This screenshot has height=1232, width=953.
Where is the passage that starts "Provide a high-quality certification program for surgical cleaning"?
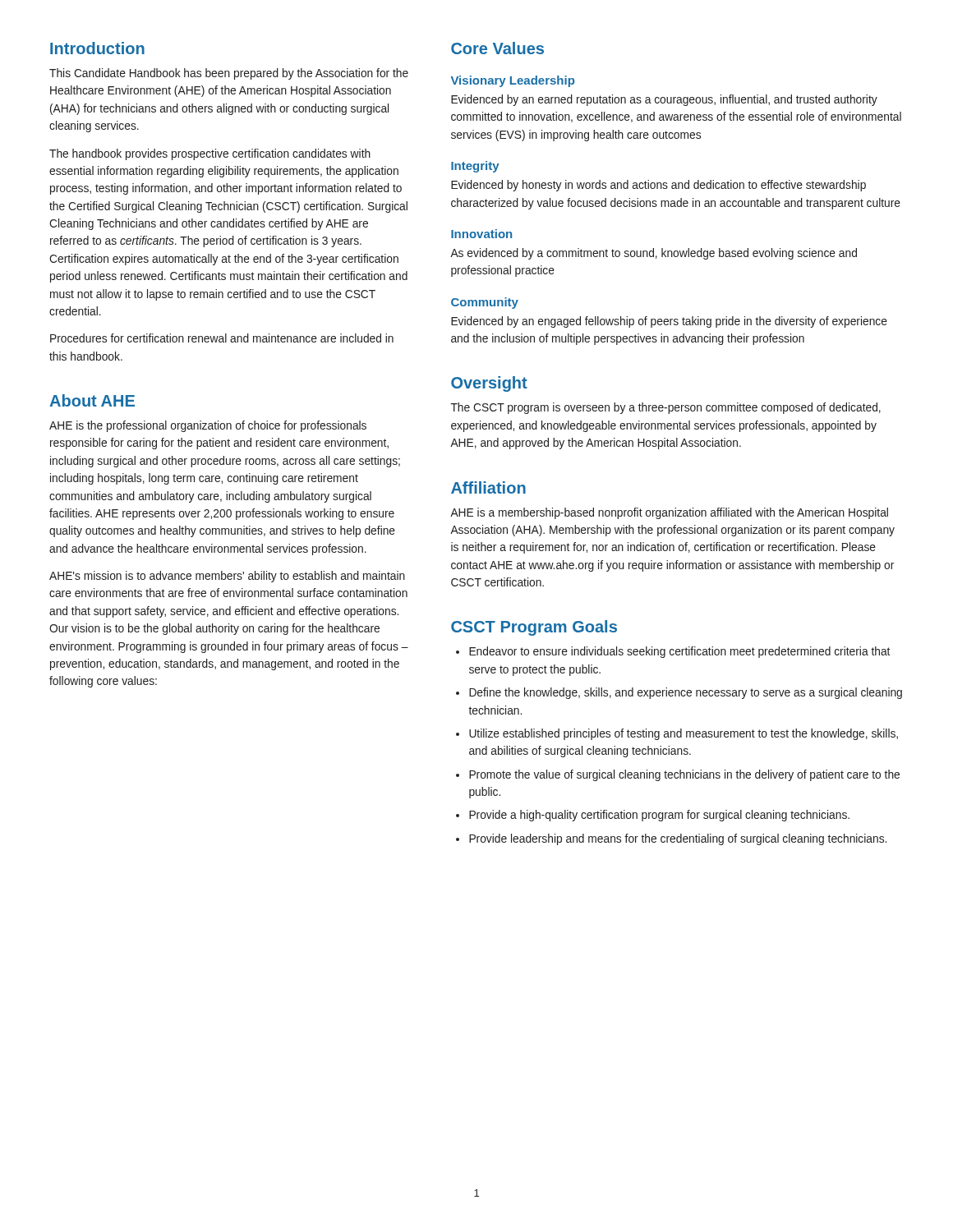(686, 816)
